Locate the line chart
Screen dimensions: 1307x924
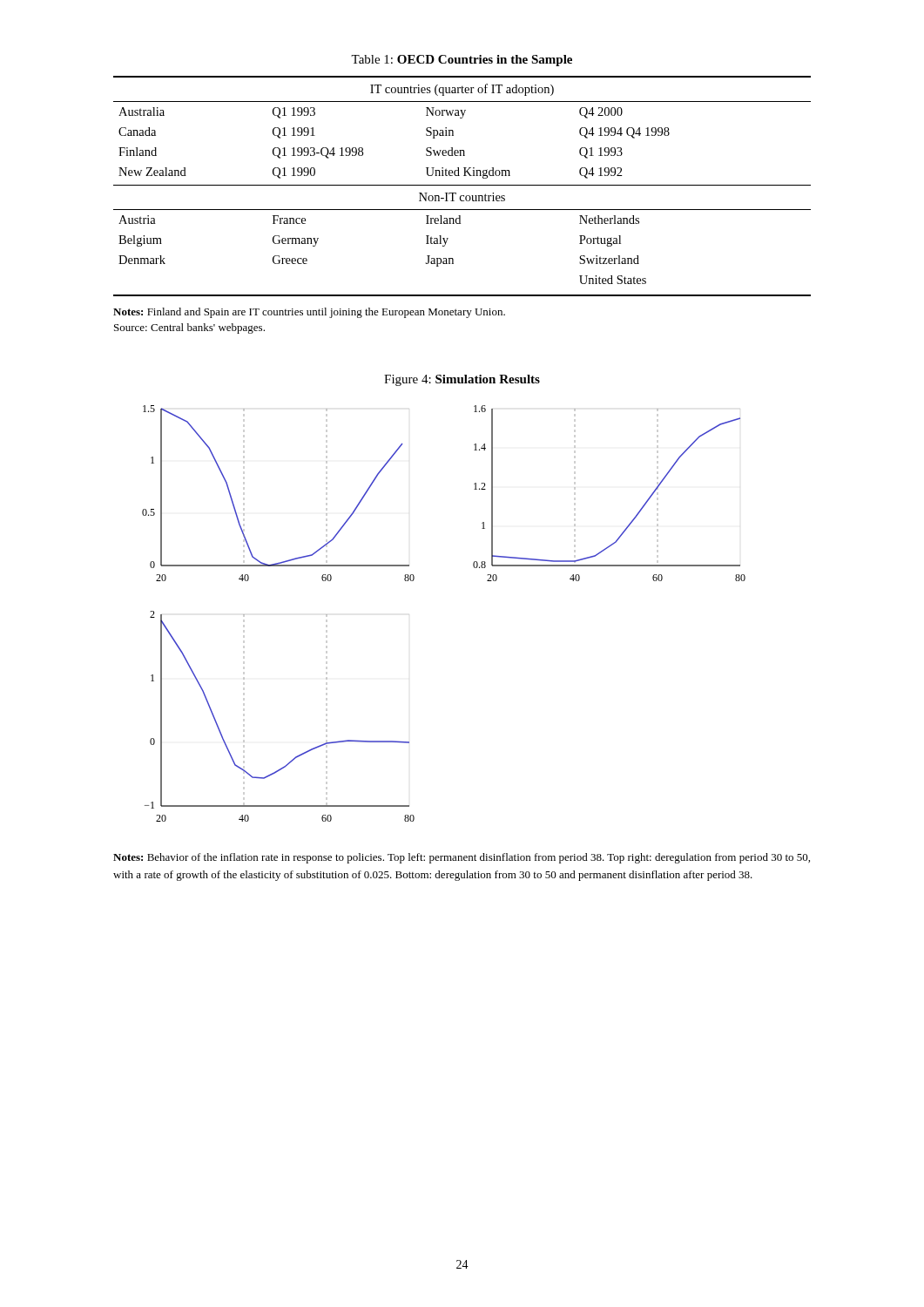462,616
